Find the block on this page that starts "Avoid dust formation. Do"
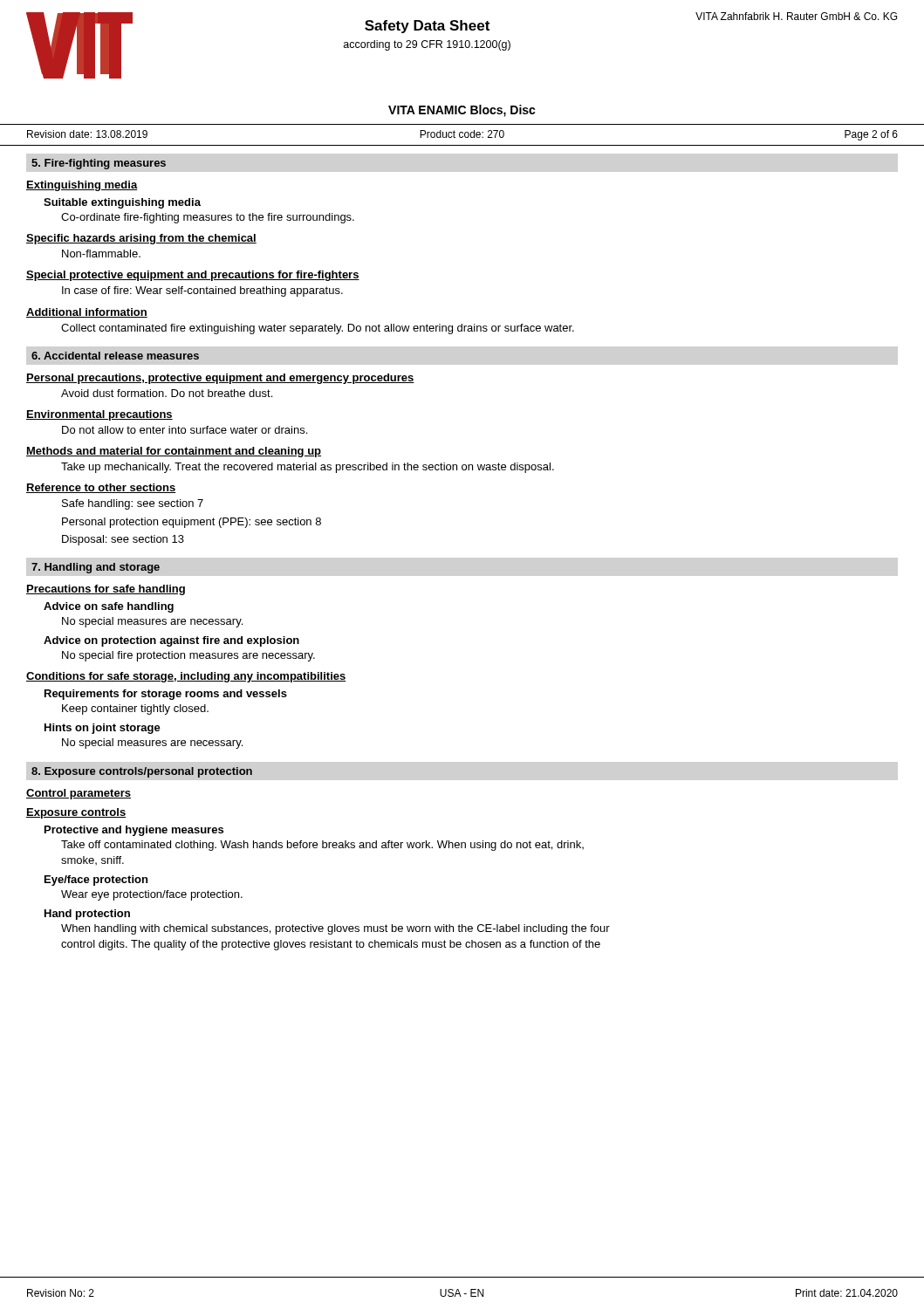The width and height of the screenshot is (924, 1309). (167, 393)
